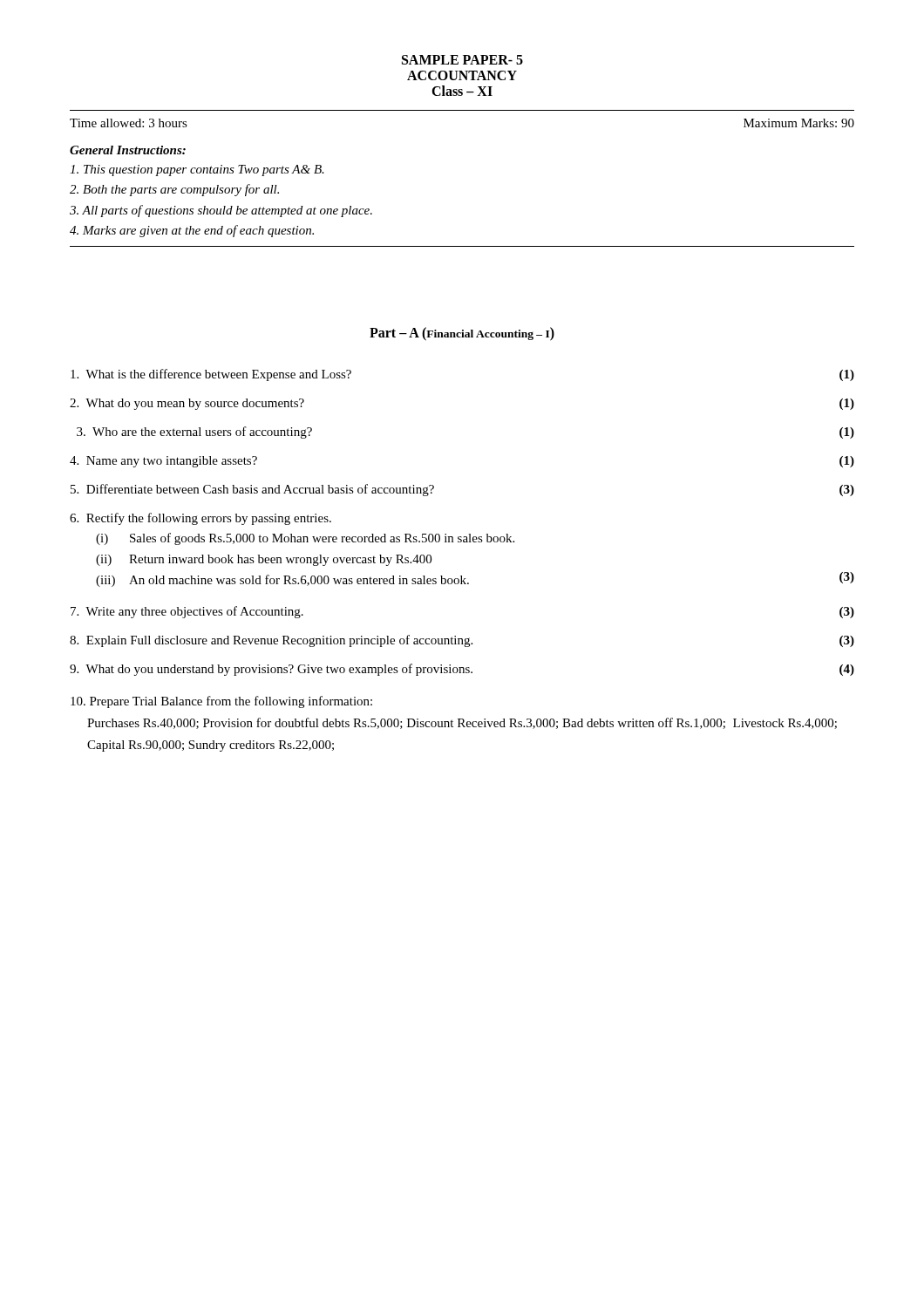
Task: Locate the list item that reads "4. Name any two"
Action: pyautogui.click(x=170, y=462)
